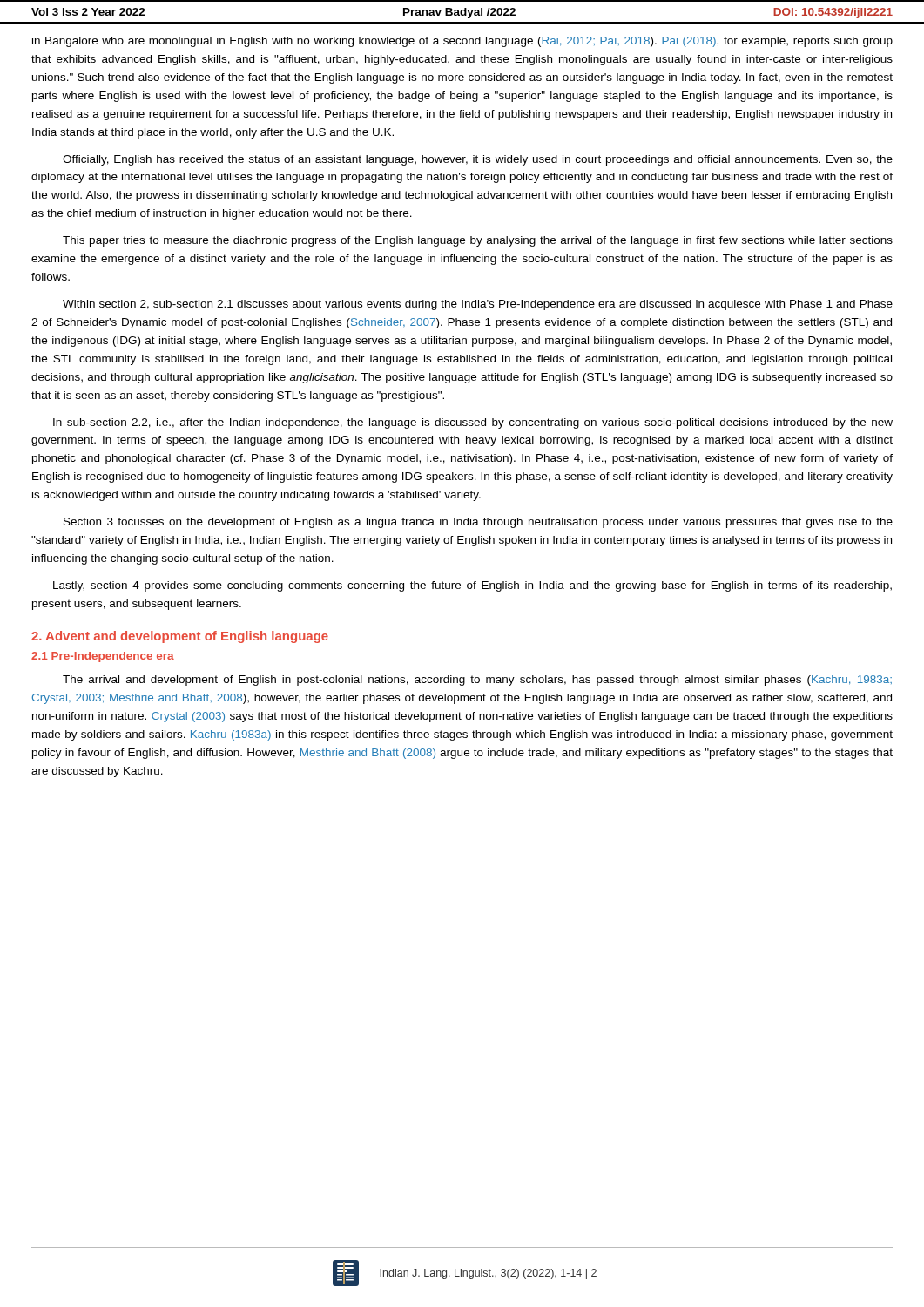Click on the element starting "This paper tries to measure"
The image size is (924, 1307).
click(462, 259)
